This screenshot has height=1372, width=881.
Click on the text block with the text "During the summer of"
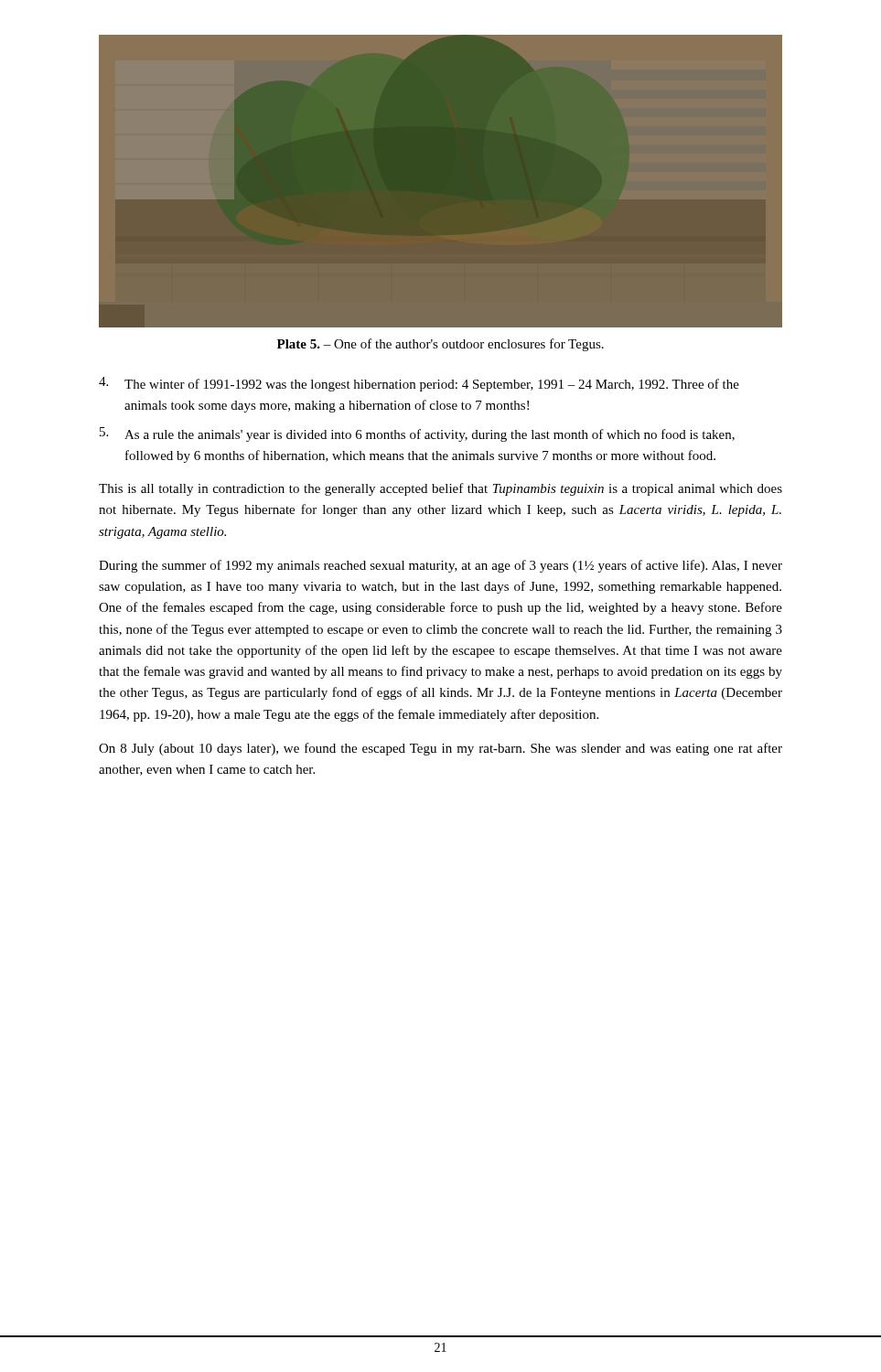[x=440, y=639]
